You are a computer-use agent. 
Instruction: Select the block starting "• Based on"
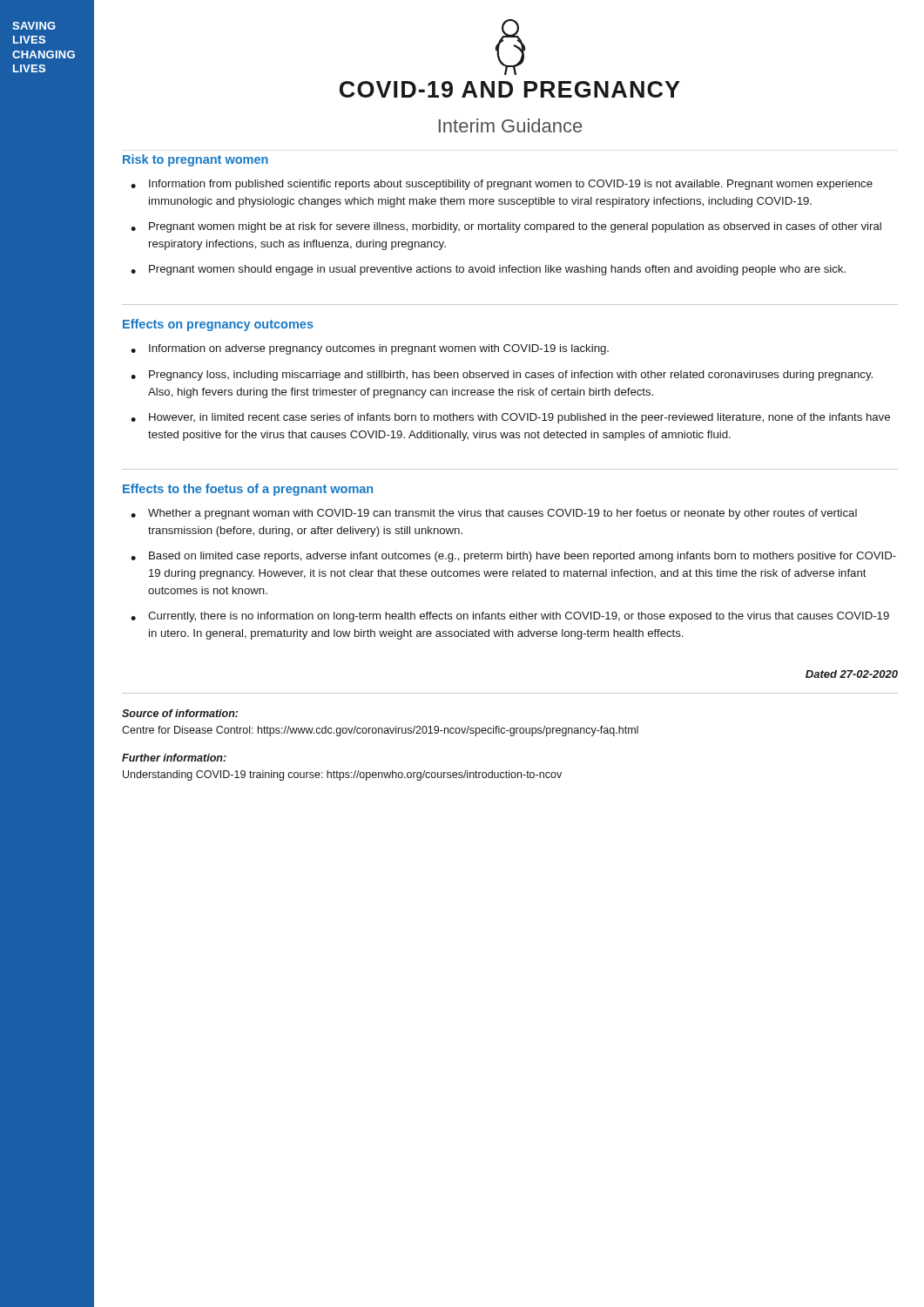pyautogui.click(x=514, y=574)
